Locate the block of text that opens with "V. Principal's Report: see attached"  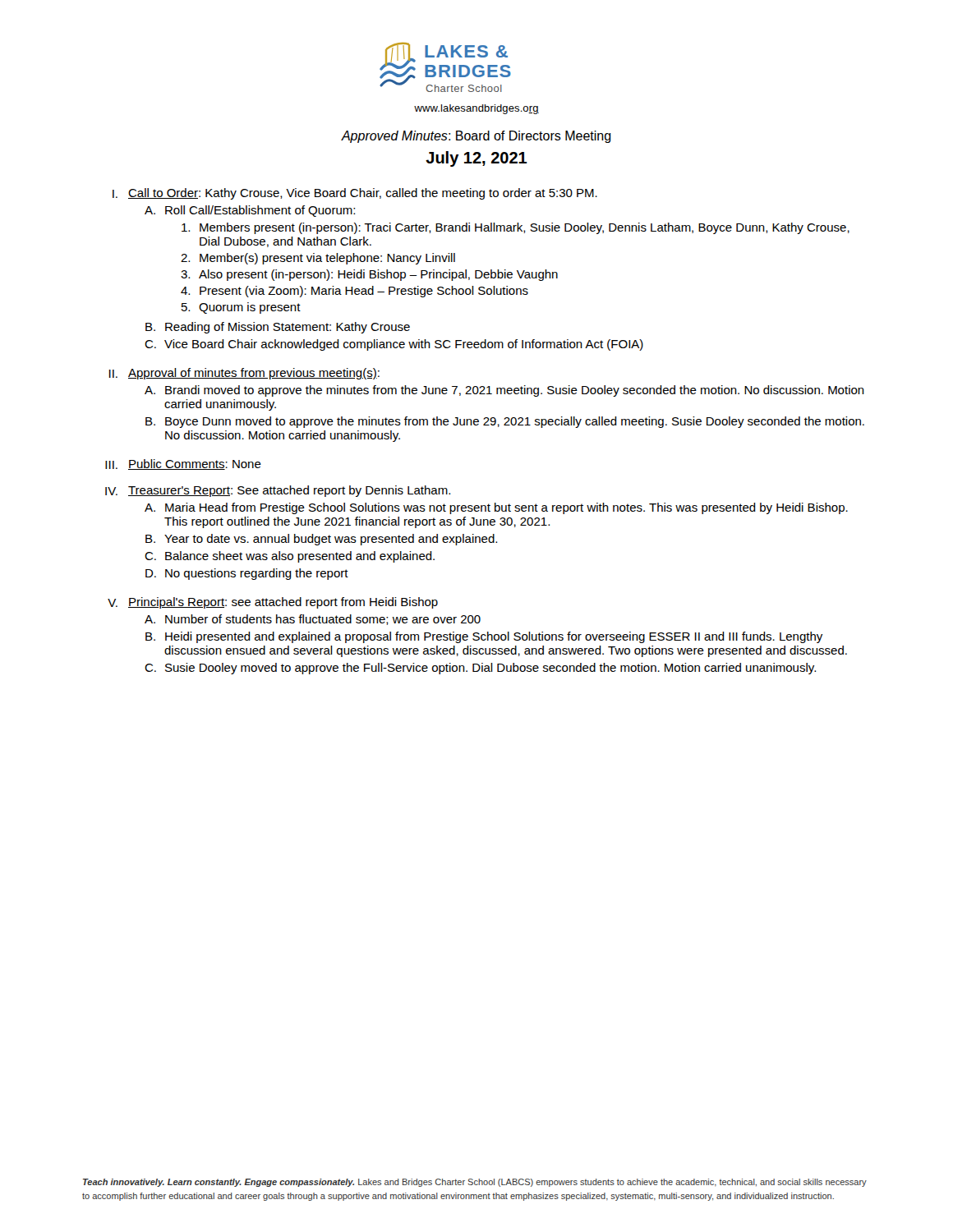click(x=476, y=636)
